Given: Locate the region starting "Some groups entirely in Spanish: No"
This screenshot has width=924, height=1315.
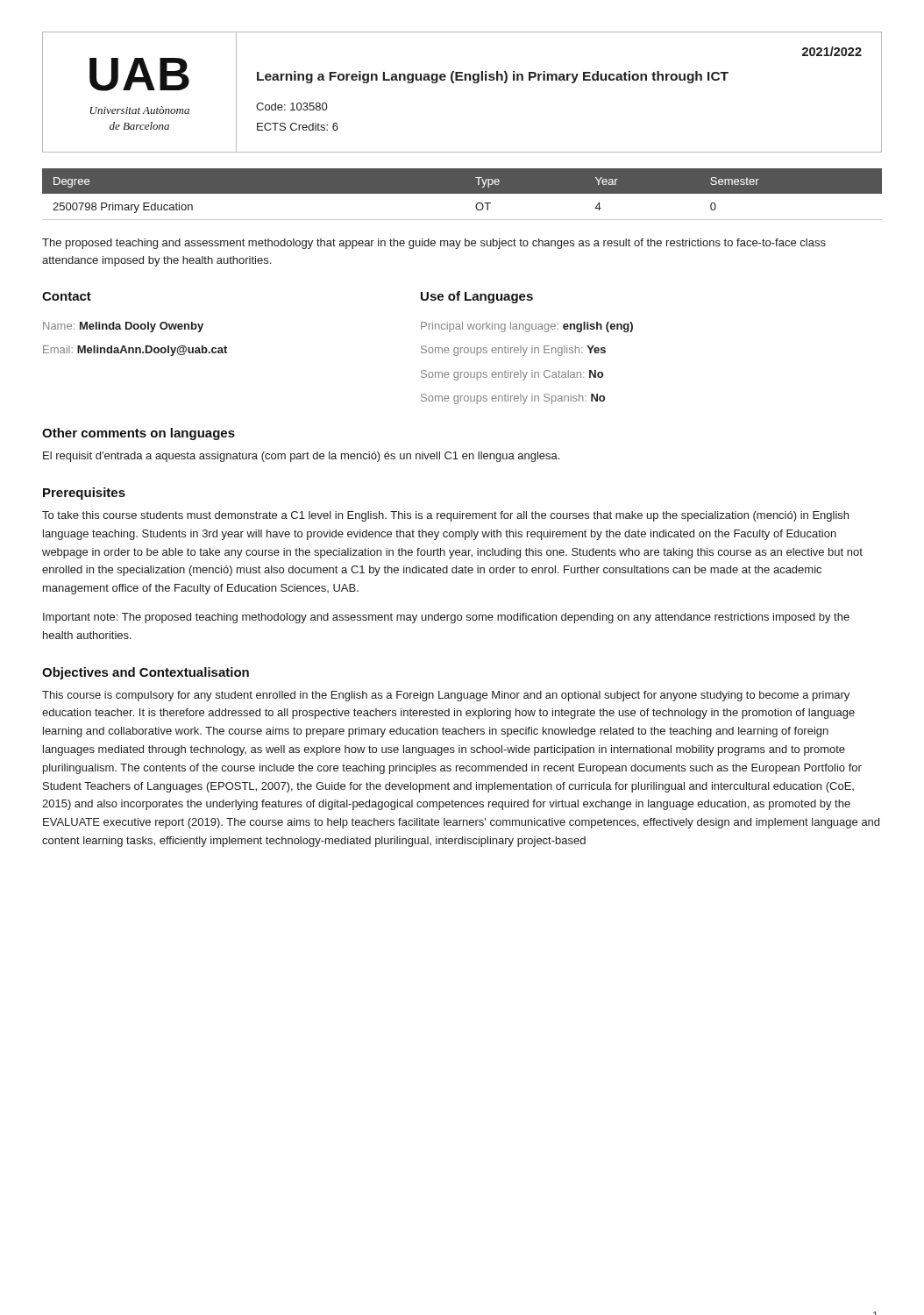Looking at the screenshot, I should [513, 397].
